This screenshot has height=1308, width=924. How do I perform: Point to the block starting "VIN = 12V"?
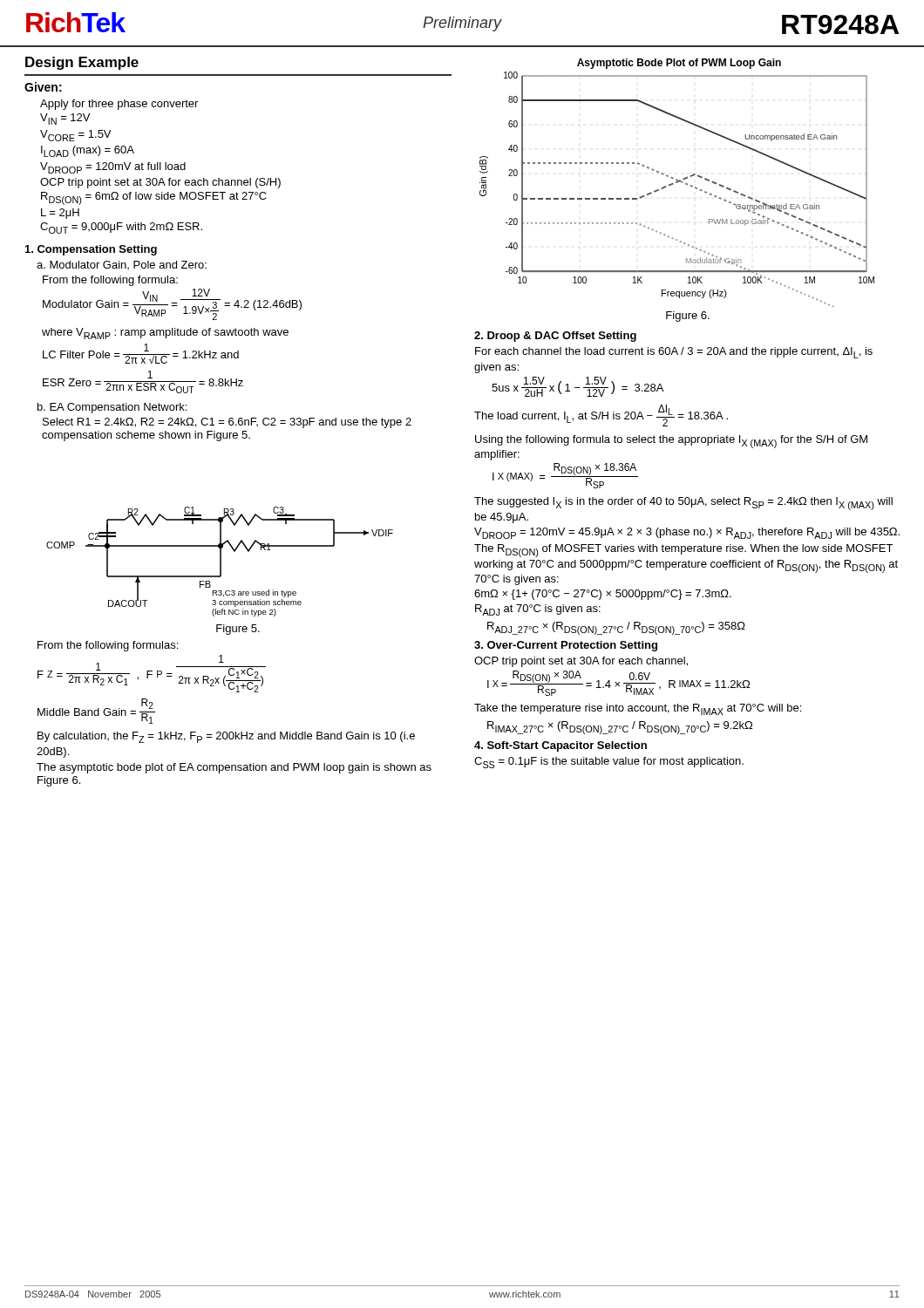[x=65, y=118]
